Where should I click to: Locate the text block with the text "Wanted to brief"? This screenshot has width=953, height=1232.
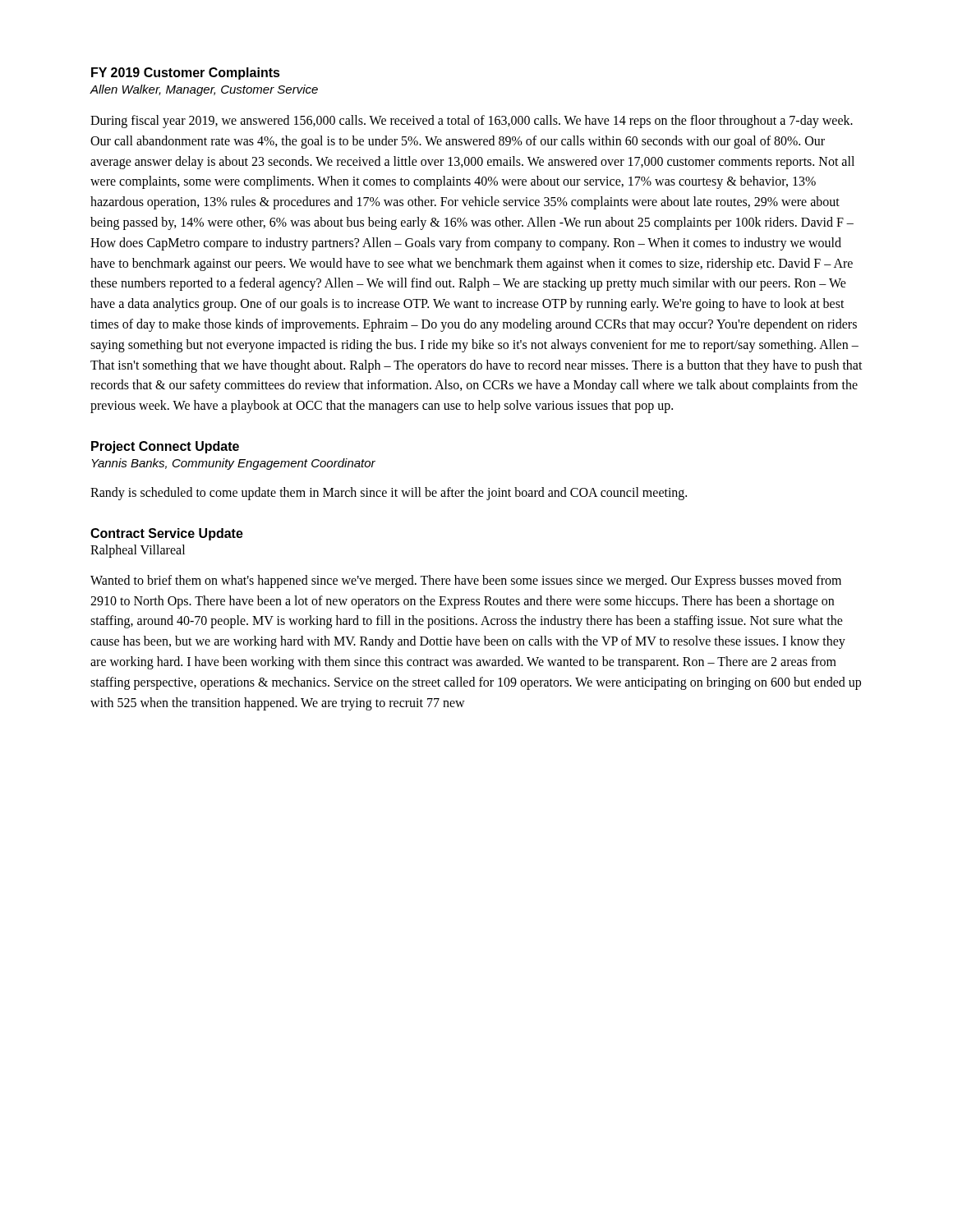(x=476, y=641)
